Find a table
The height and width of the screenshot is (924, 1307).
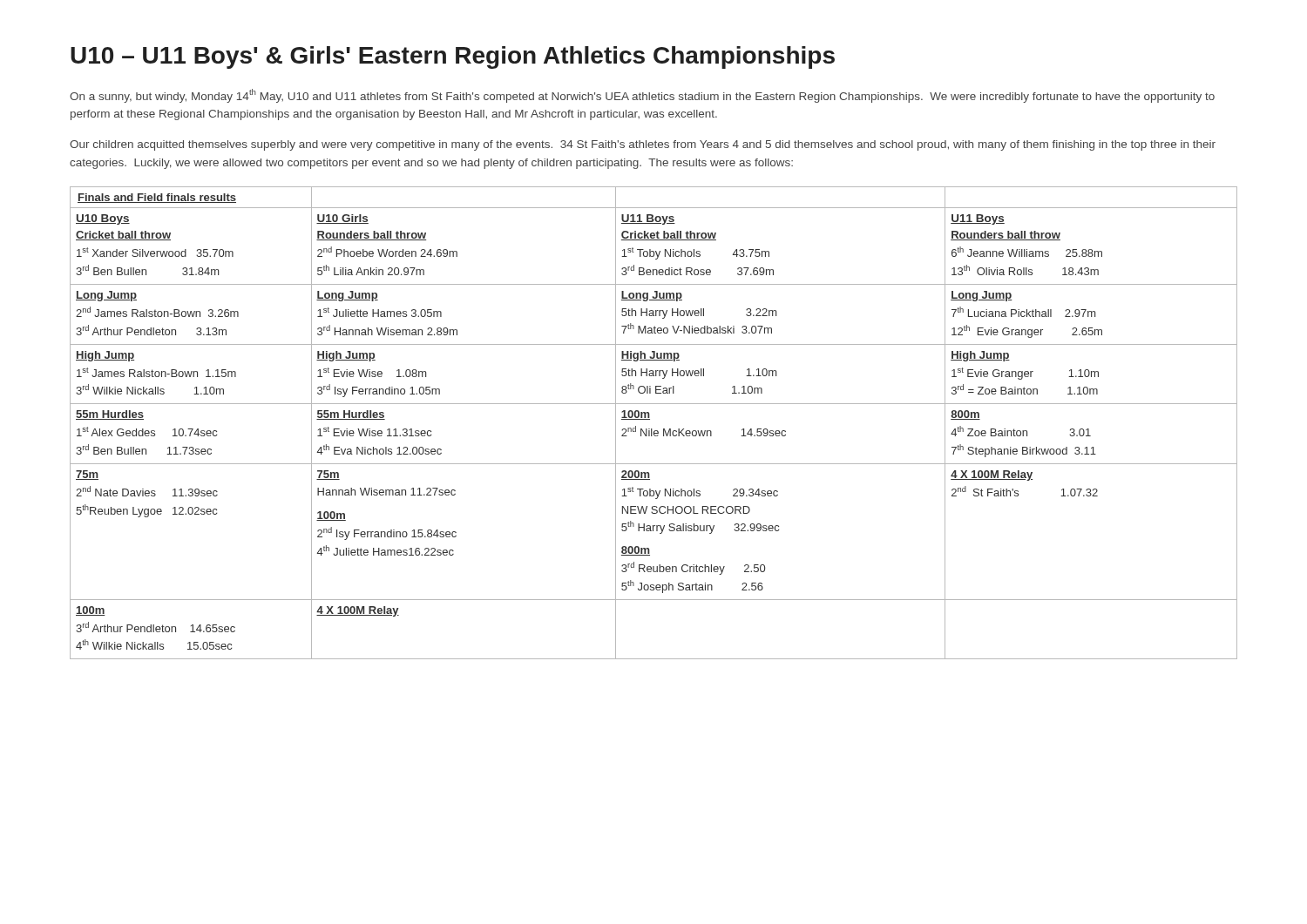point(654,423)
